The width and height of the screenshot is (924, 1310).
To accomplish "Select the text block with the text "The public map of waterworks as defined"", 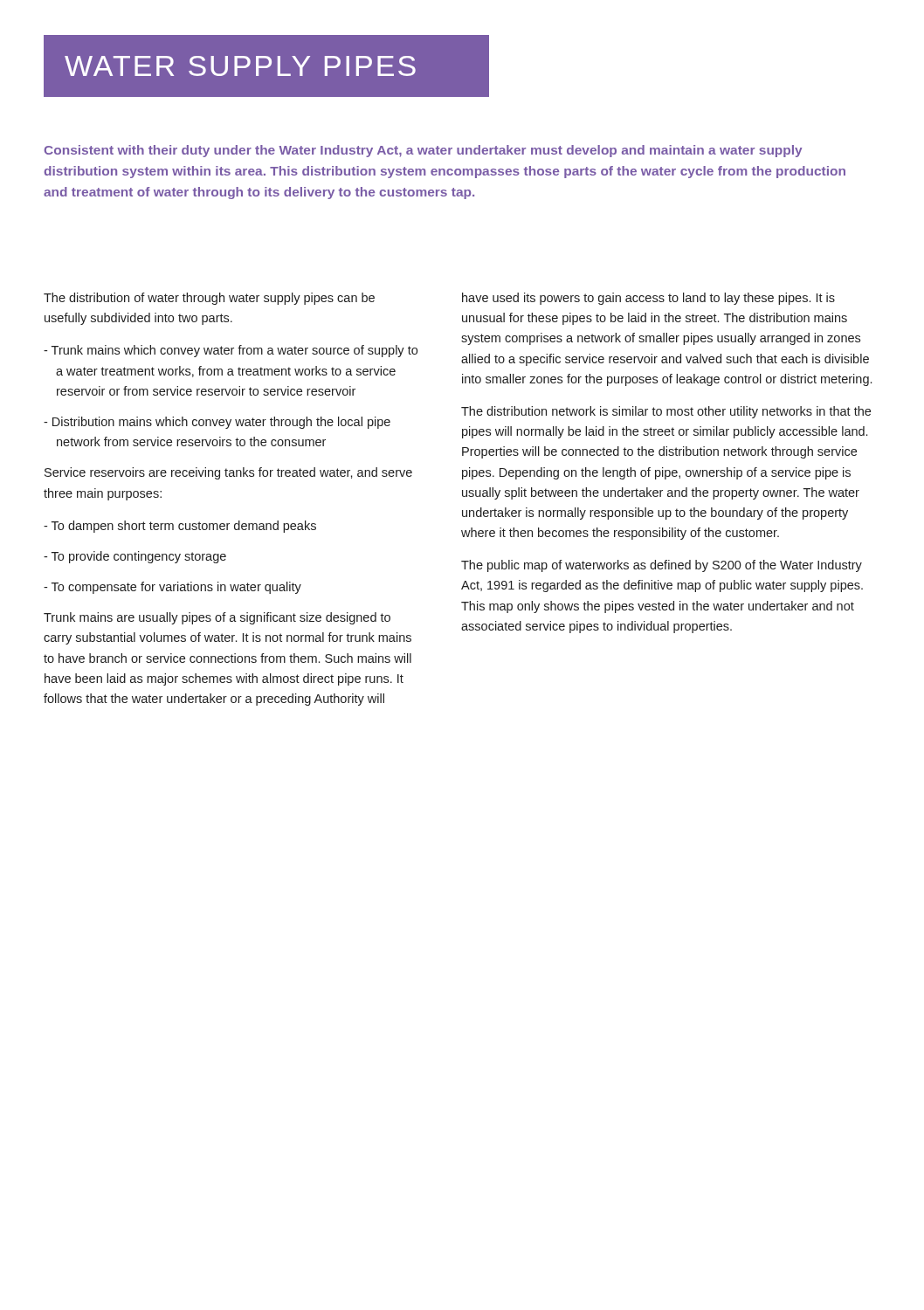I will point(662,596).
